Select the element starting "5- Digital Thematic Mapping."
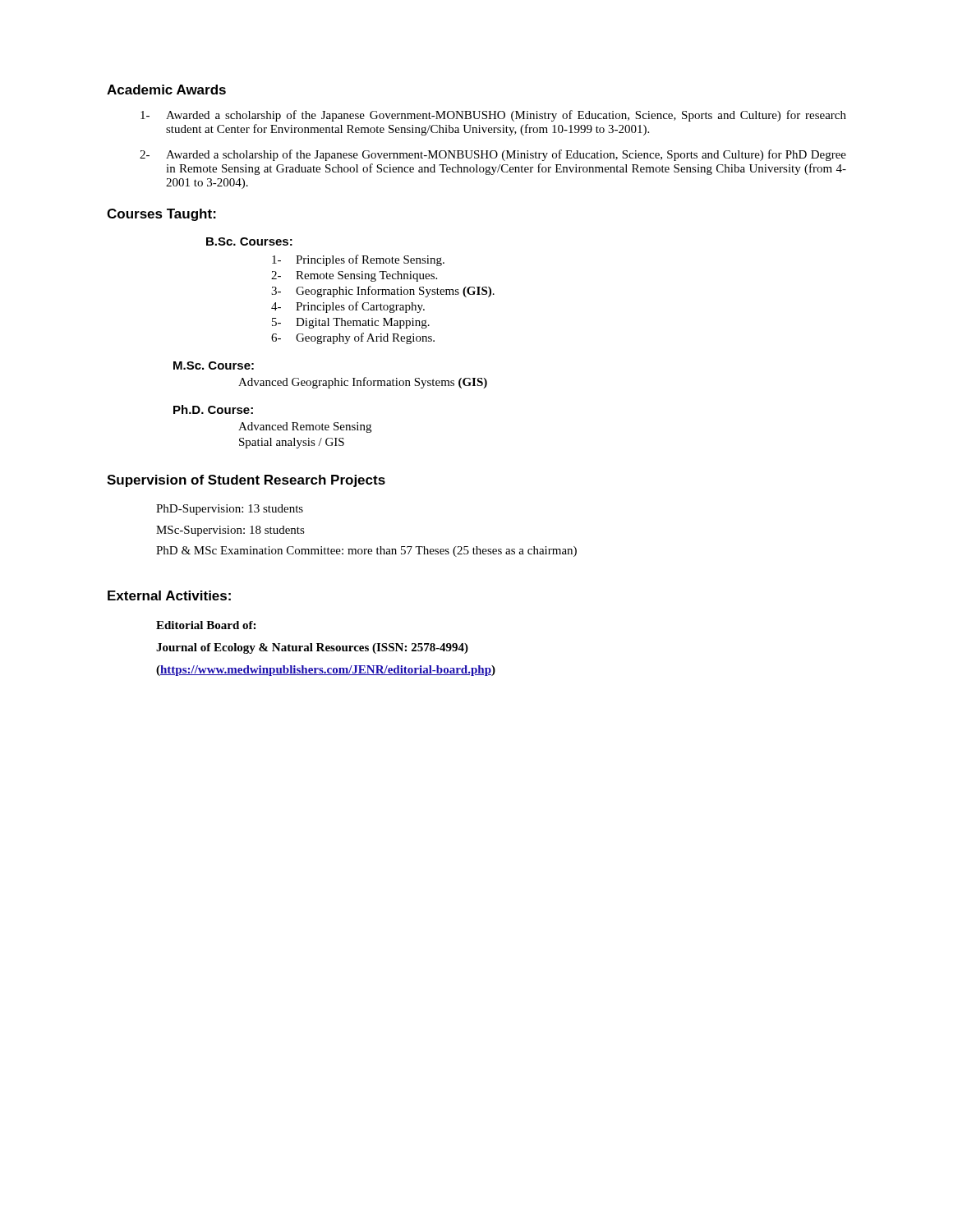Viewport: 953px width, 1232px height. click(351, 322)
